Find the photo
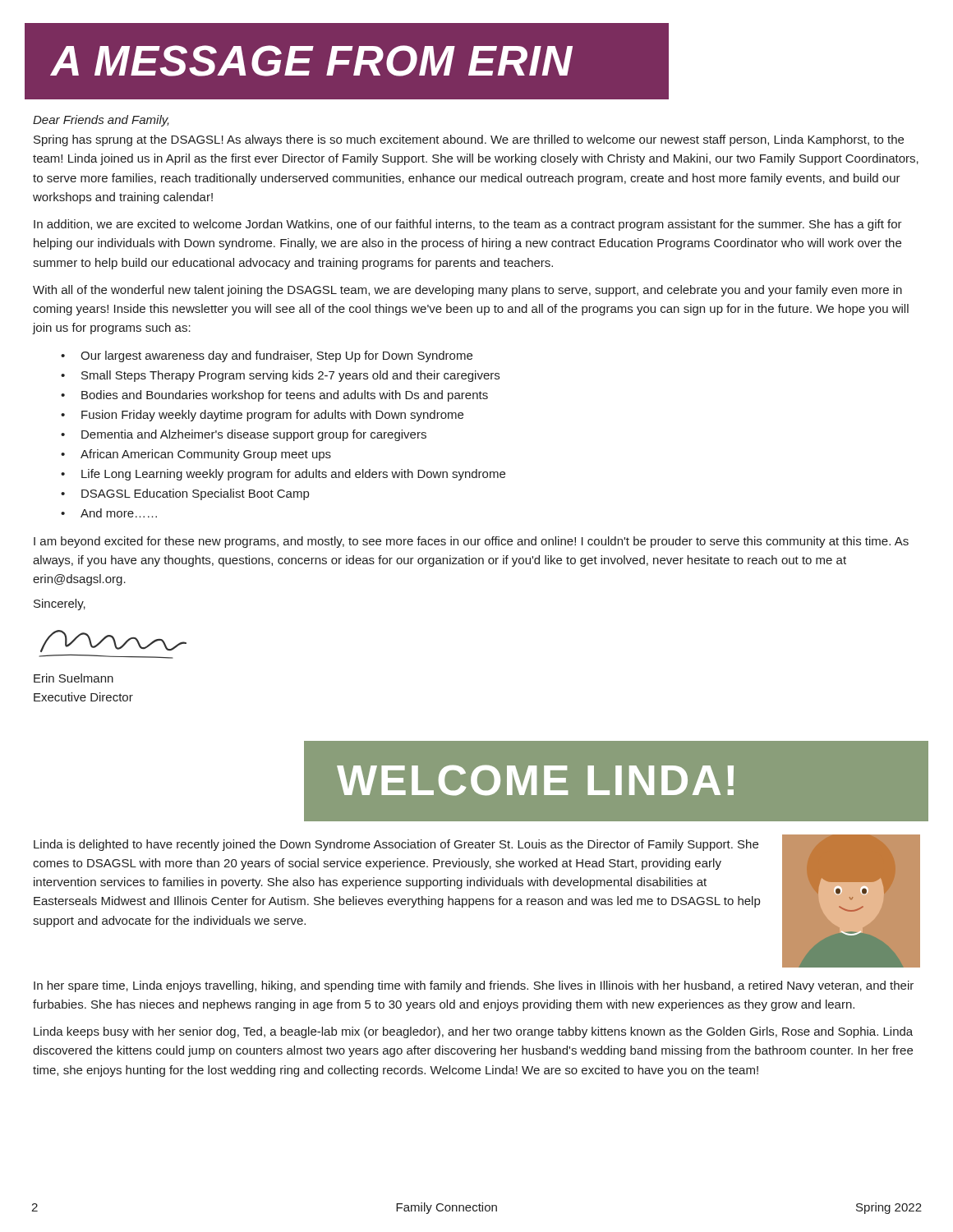Image resolution: width=953 pixels, height=1232 pixels. pyautogui.click(x=851, y=901)
